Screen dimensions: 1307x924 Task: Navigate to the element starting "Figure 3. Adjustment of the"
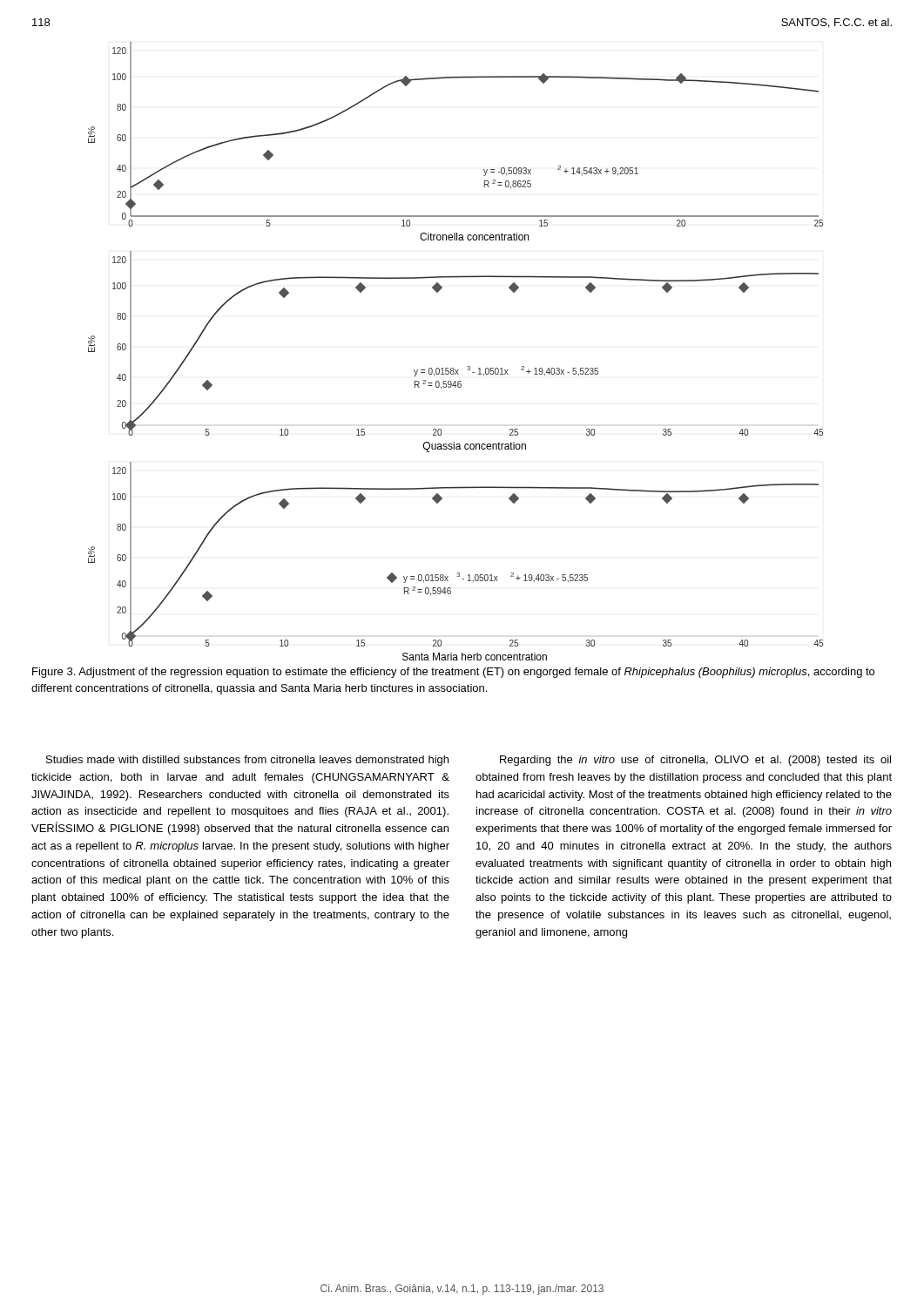(453, 680)
